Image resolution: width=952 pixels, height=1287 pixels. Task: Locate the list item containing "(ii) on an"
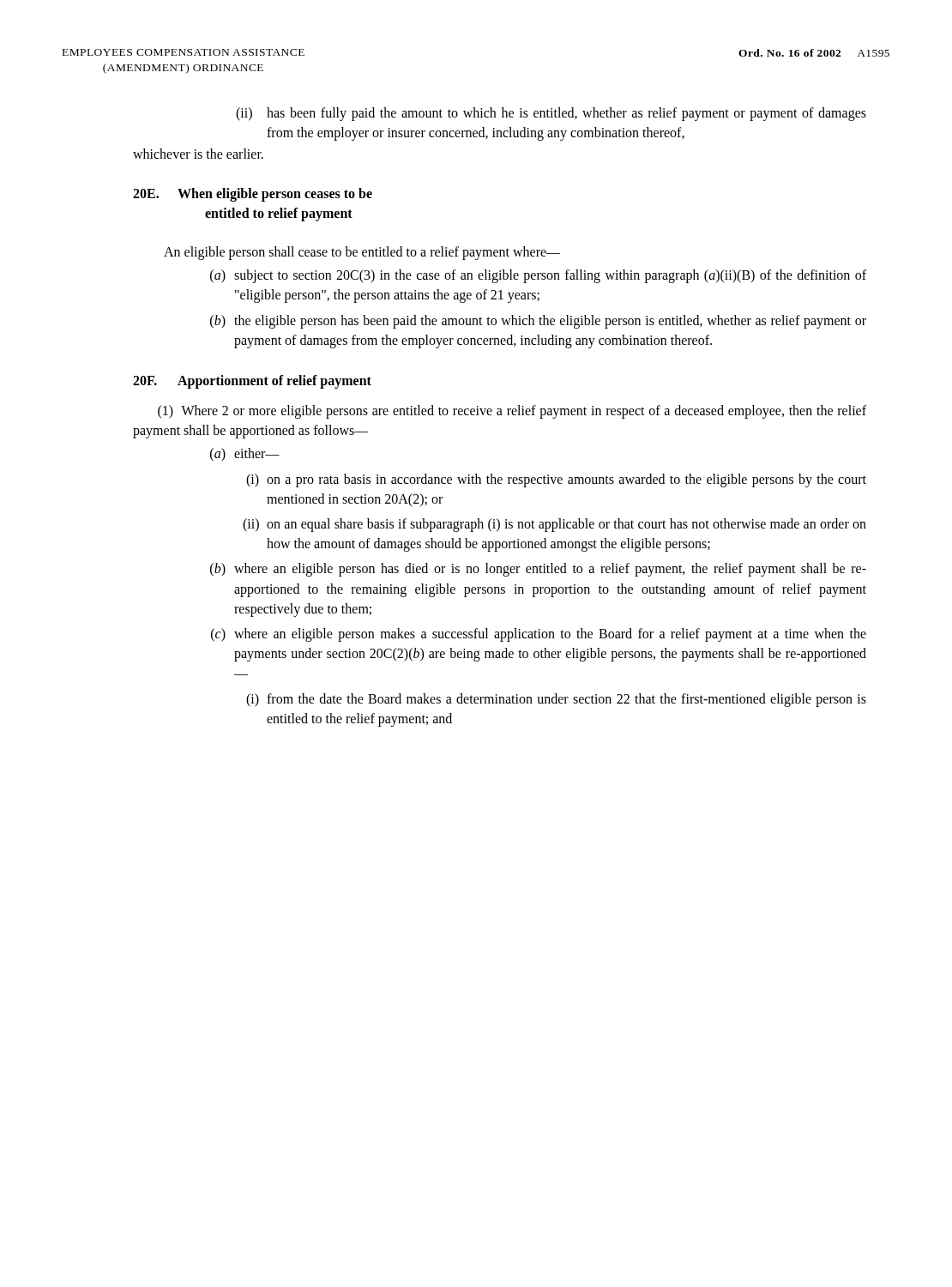coord(551,534)
